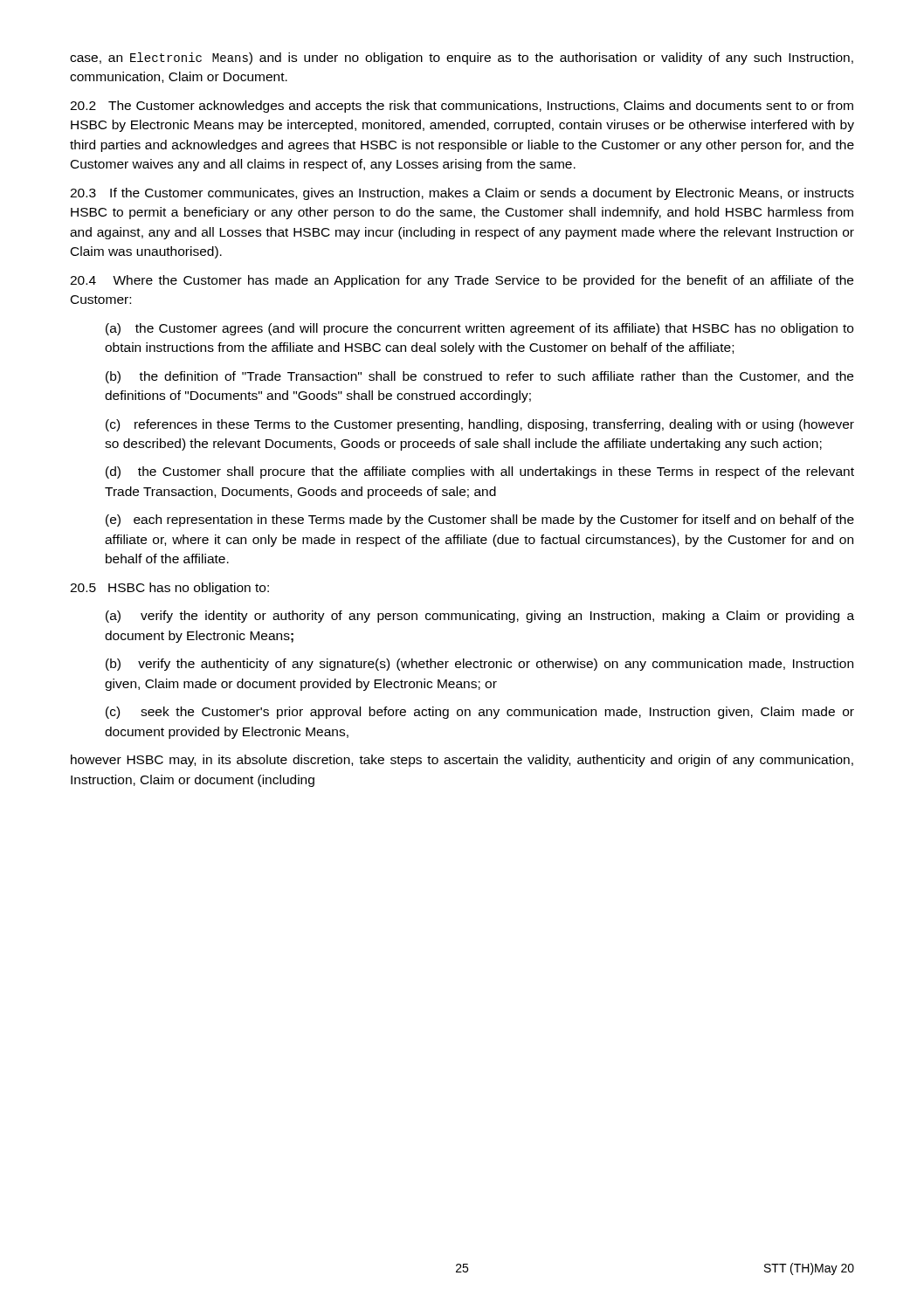This screenshot has height=1310, width=924.
Task: Click on the block starting "5 HSBC has no obligation to:"
Action: click(169, 589)
